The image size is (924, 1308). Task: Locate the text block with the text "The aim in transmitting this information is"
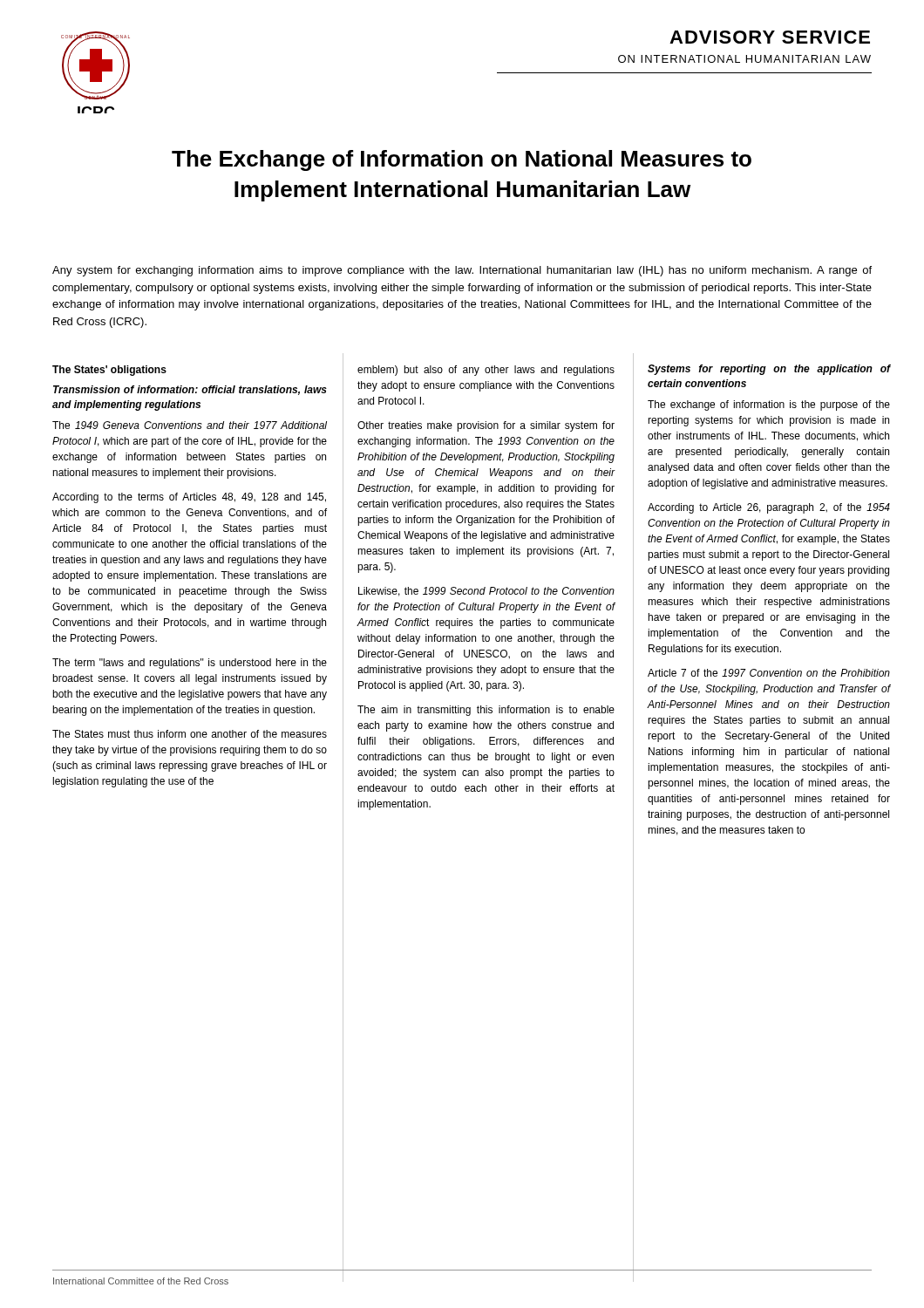tap(486, 757)
